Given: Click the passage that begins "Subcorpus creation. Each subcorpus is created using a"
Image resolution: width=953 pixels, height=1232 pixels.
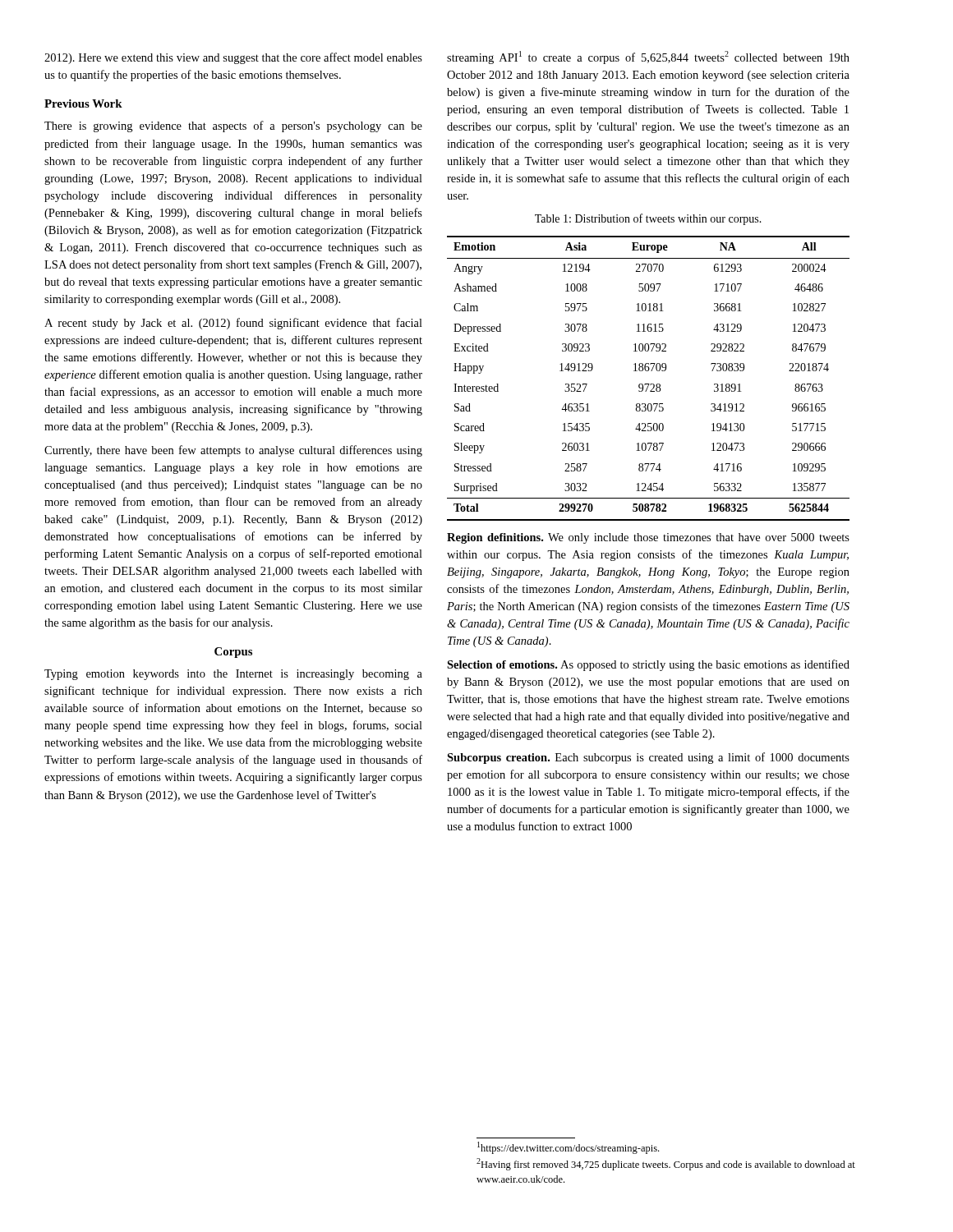Looking at the screenshot, I should [648, 792].
